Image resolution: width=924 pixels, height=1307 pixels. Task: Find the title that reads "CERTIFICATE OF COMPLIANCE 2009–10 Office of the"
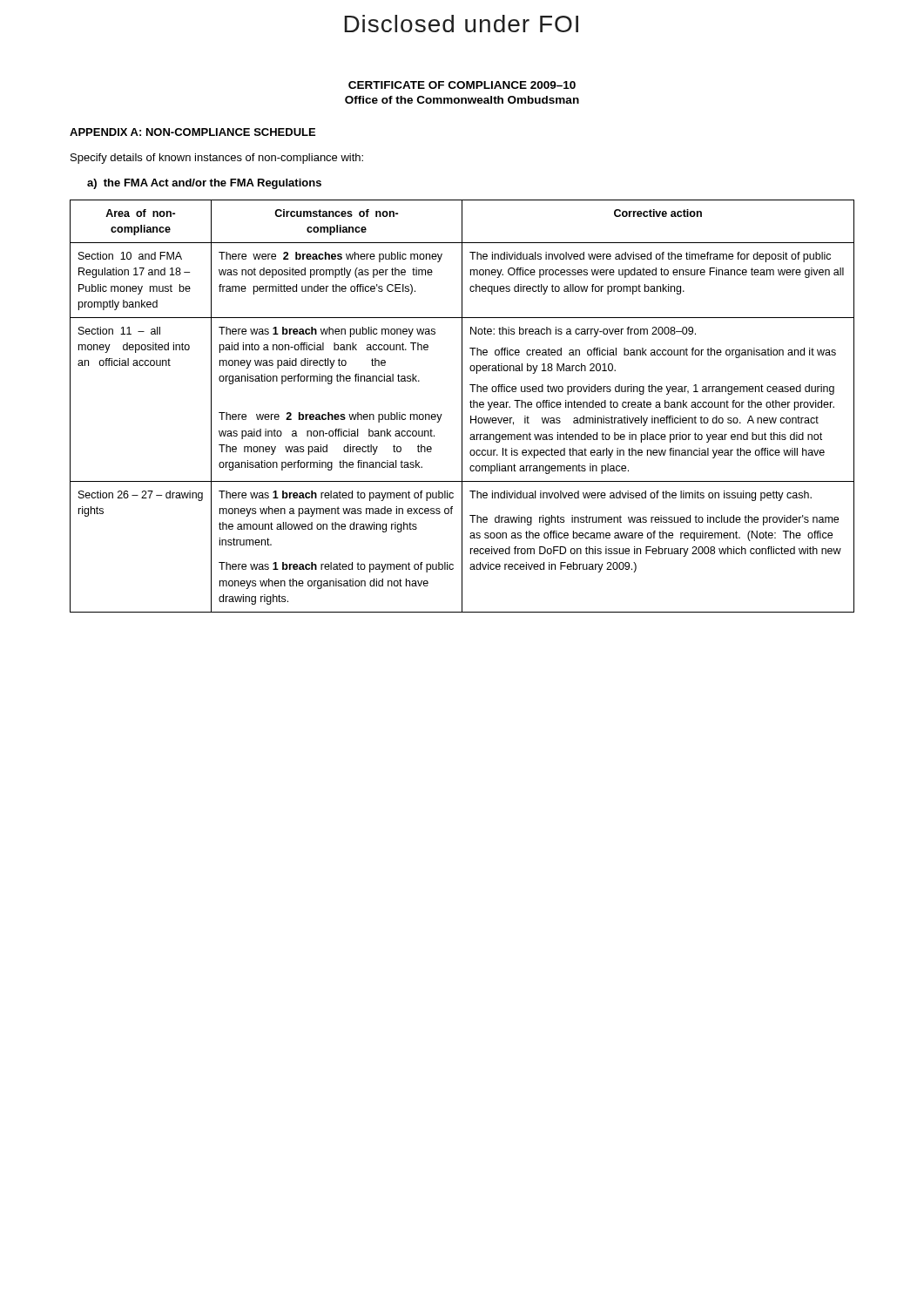point(462,92)
